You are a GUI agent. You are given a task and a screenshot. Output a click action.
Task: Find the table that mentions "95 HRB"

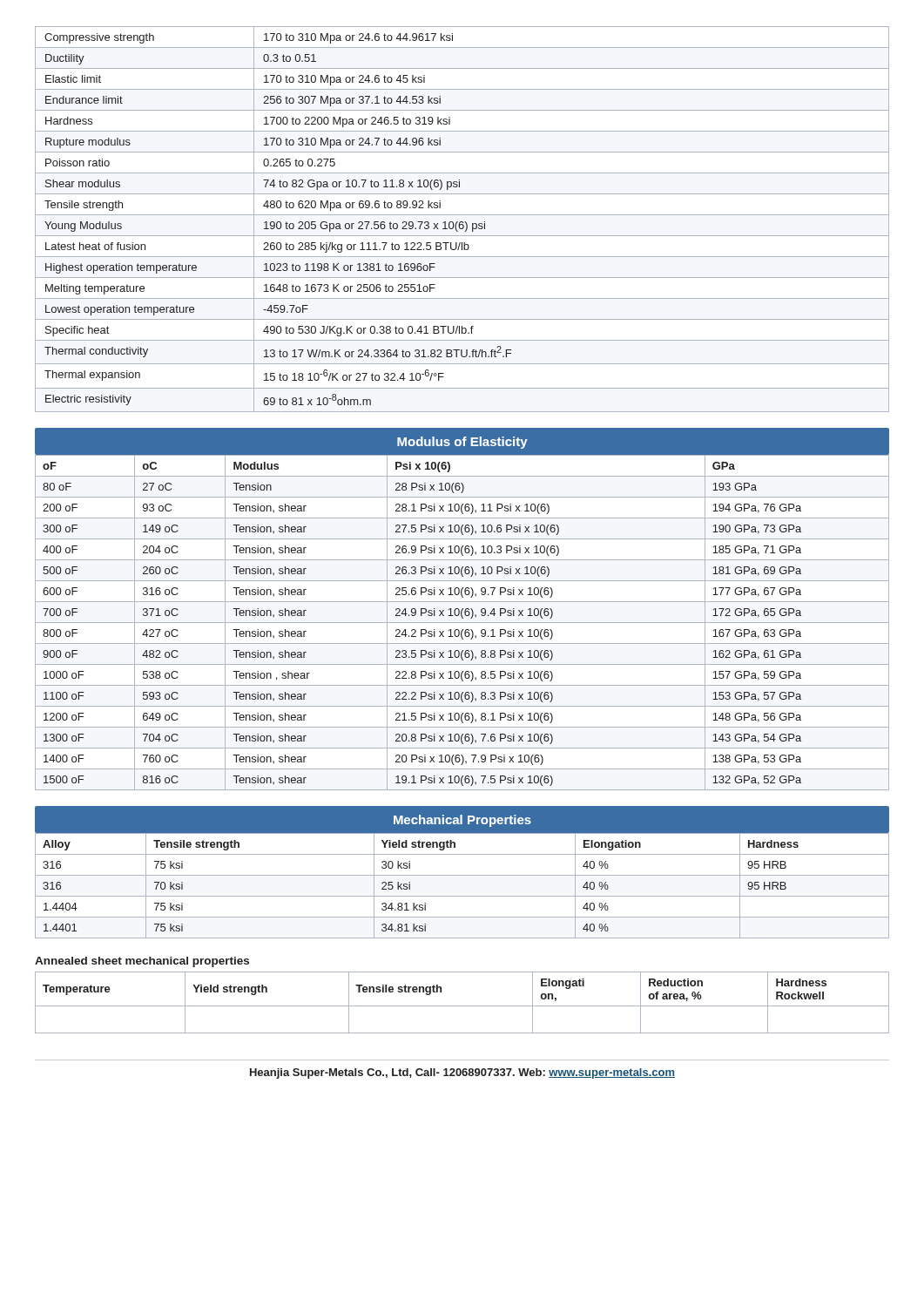pos(462,886)
